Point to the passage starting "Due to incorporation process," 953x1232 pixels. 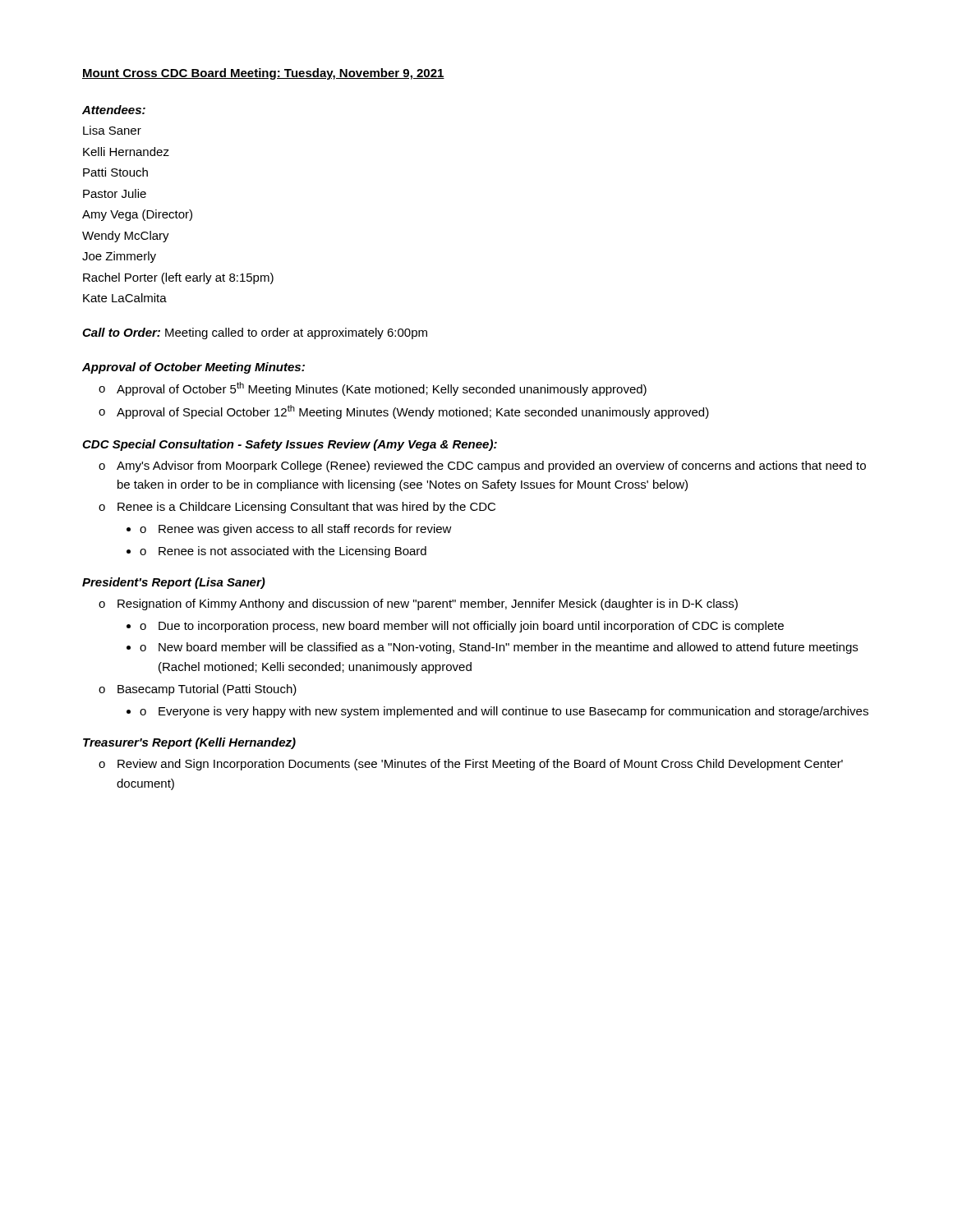[x=471, y=625]
